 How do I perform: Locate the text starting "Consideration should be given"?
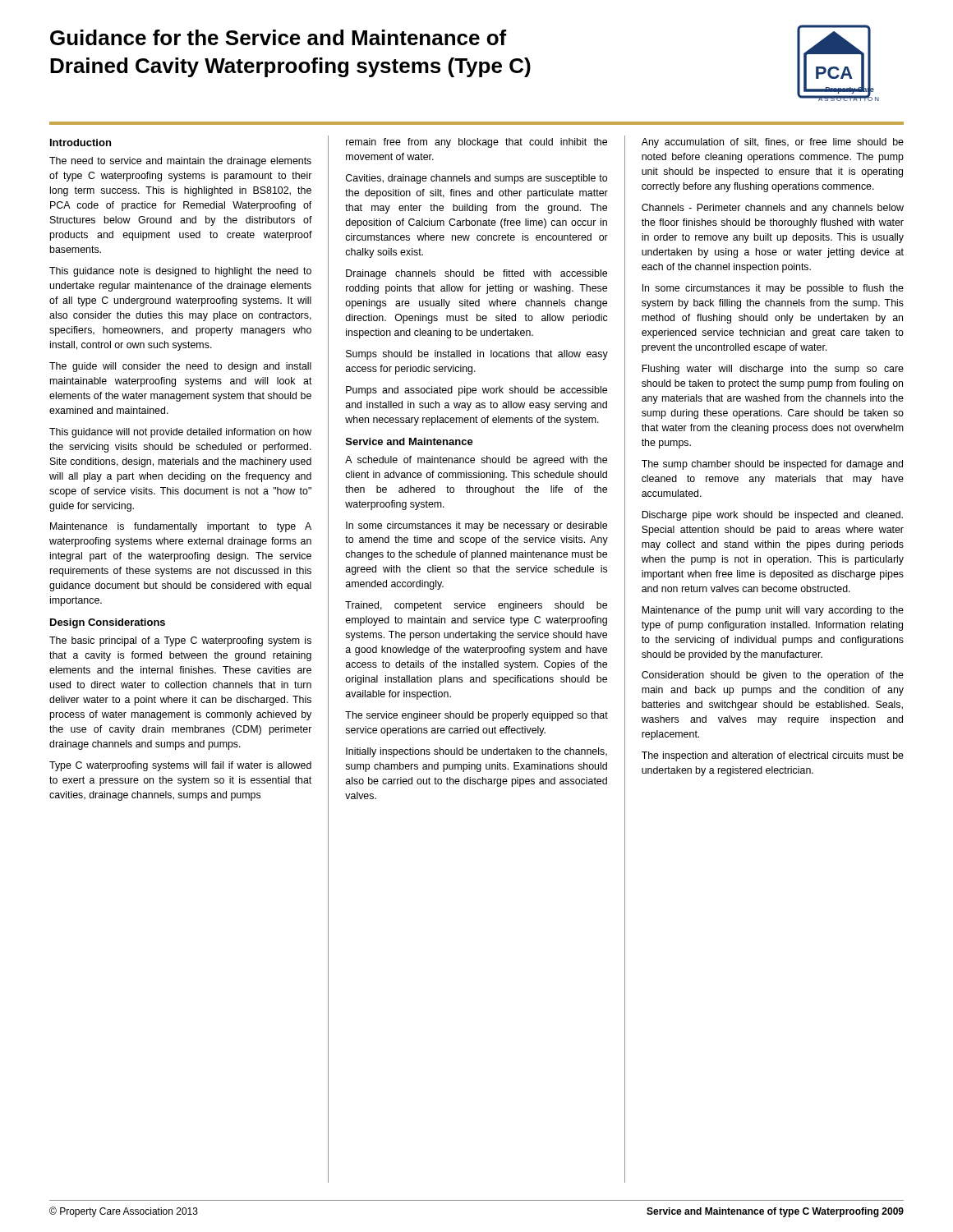pyautogui.click(x=773, y=706)
